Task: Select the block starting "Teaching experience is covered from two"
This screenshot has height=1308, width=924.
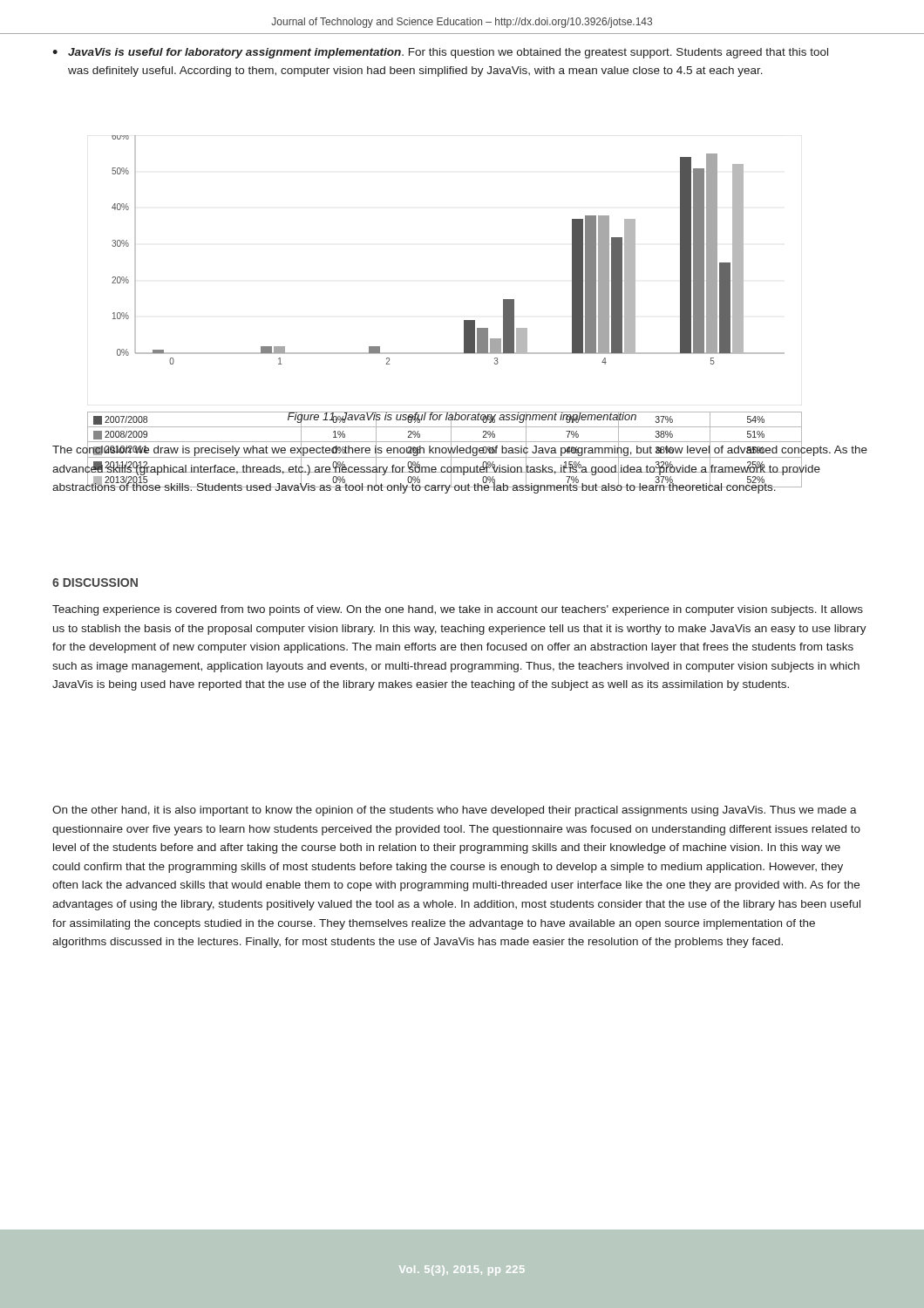Action: (459, 647)
